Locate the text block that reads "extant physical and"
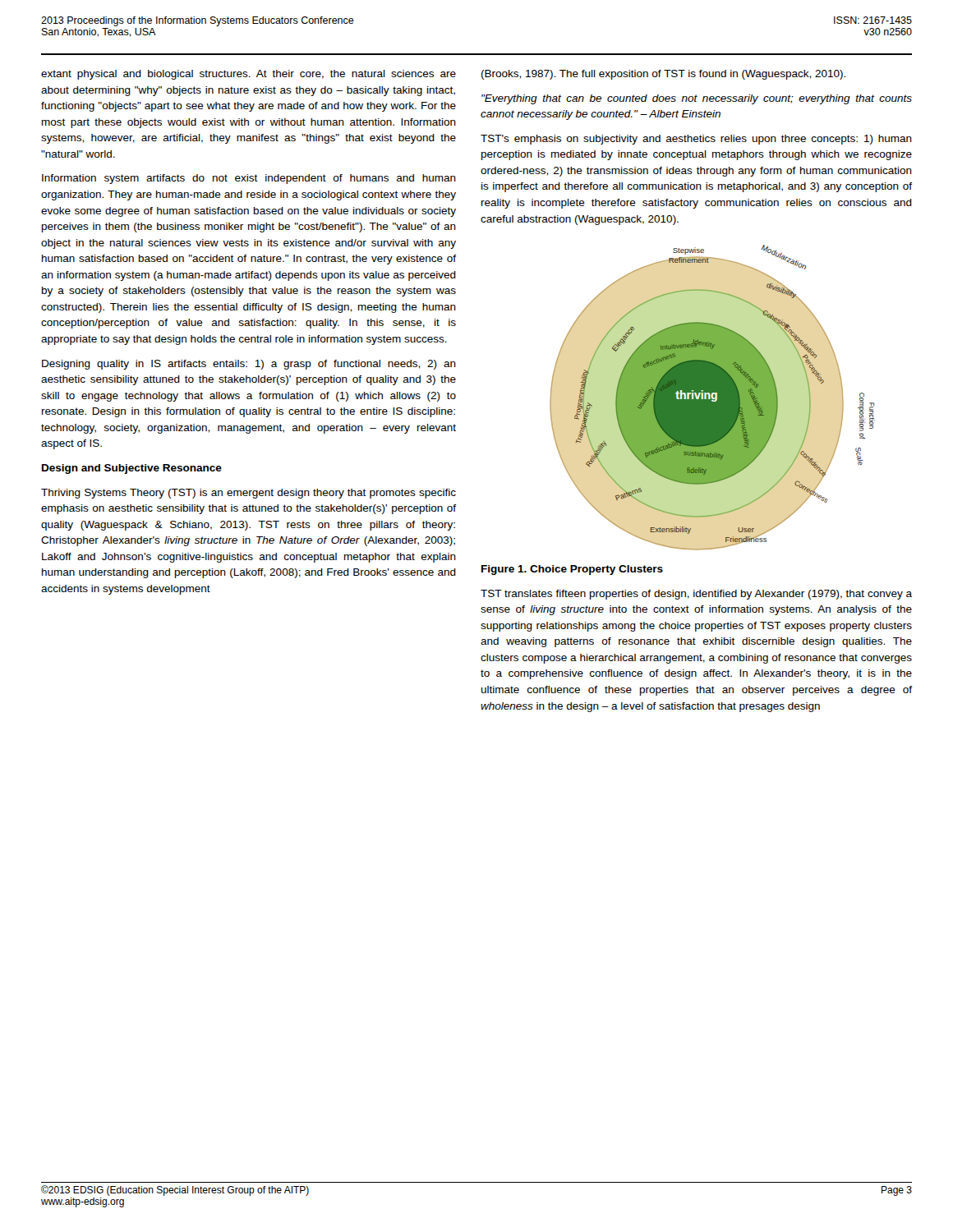This screenshot has width=953, height=1232. click(248, 114)
